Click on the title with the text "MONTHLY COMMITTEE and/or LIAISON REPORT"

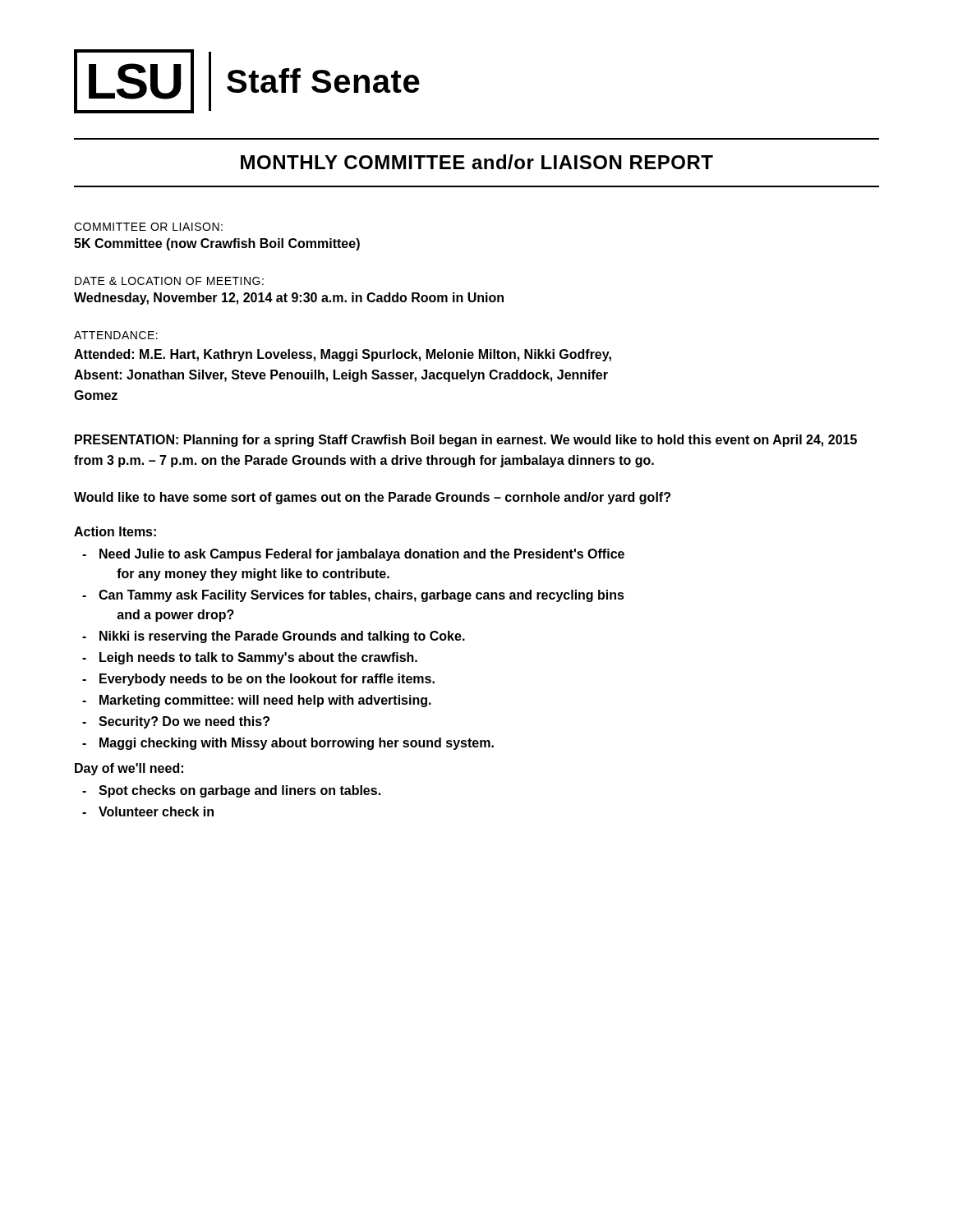[x=476, y=163]
